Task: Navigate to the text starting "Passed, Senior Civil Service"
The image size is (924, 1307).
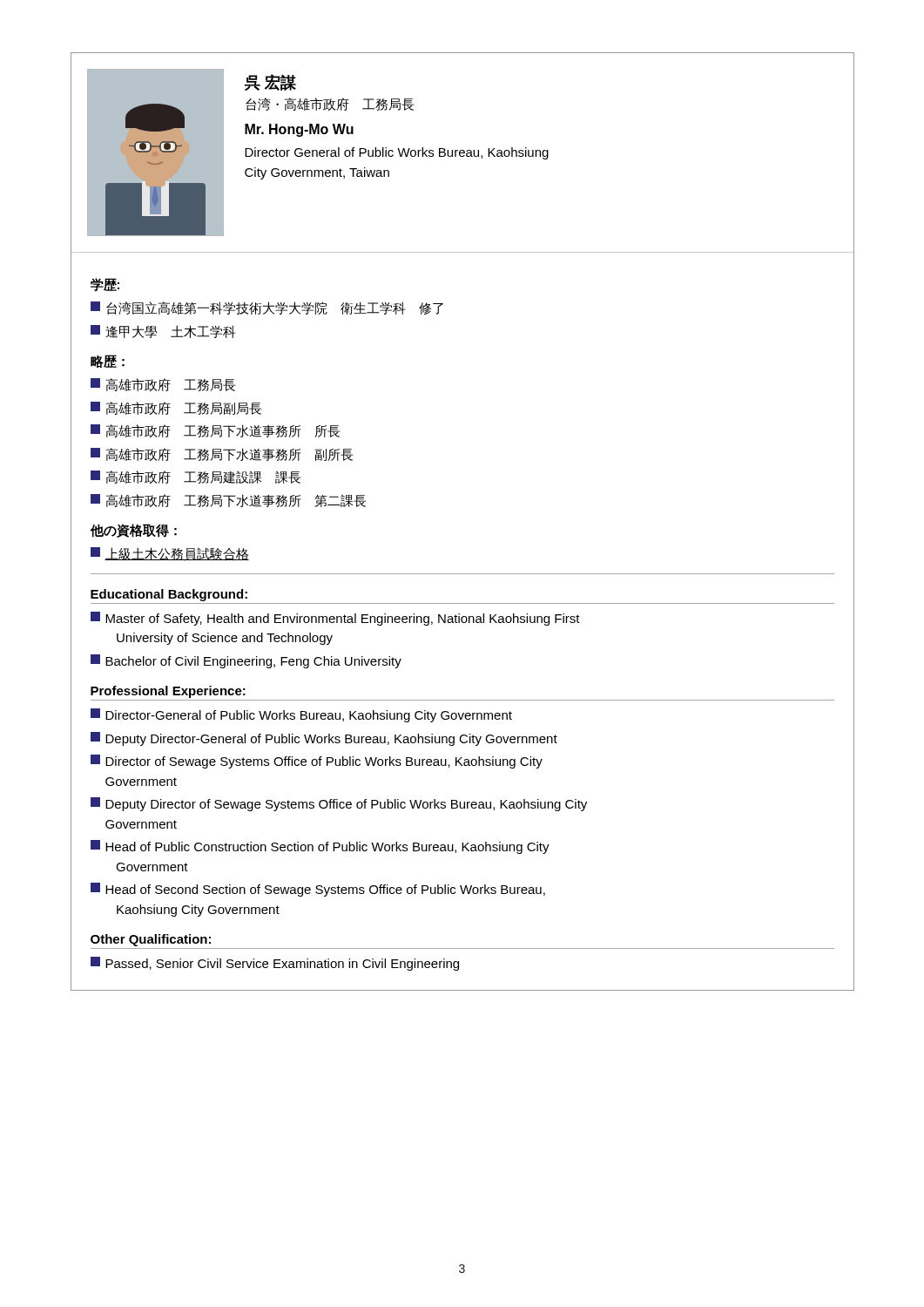Action: click(x=275, y=964)
